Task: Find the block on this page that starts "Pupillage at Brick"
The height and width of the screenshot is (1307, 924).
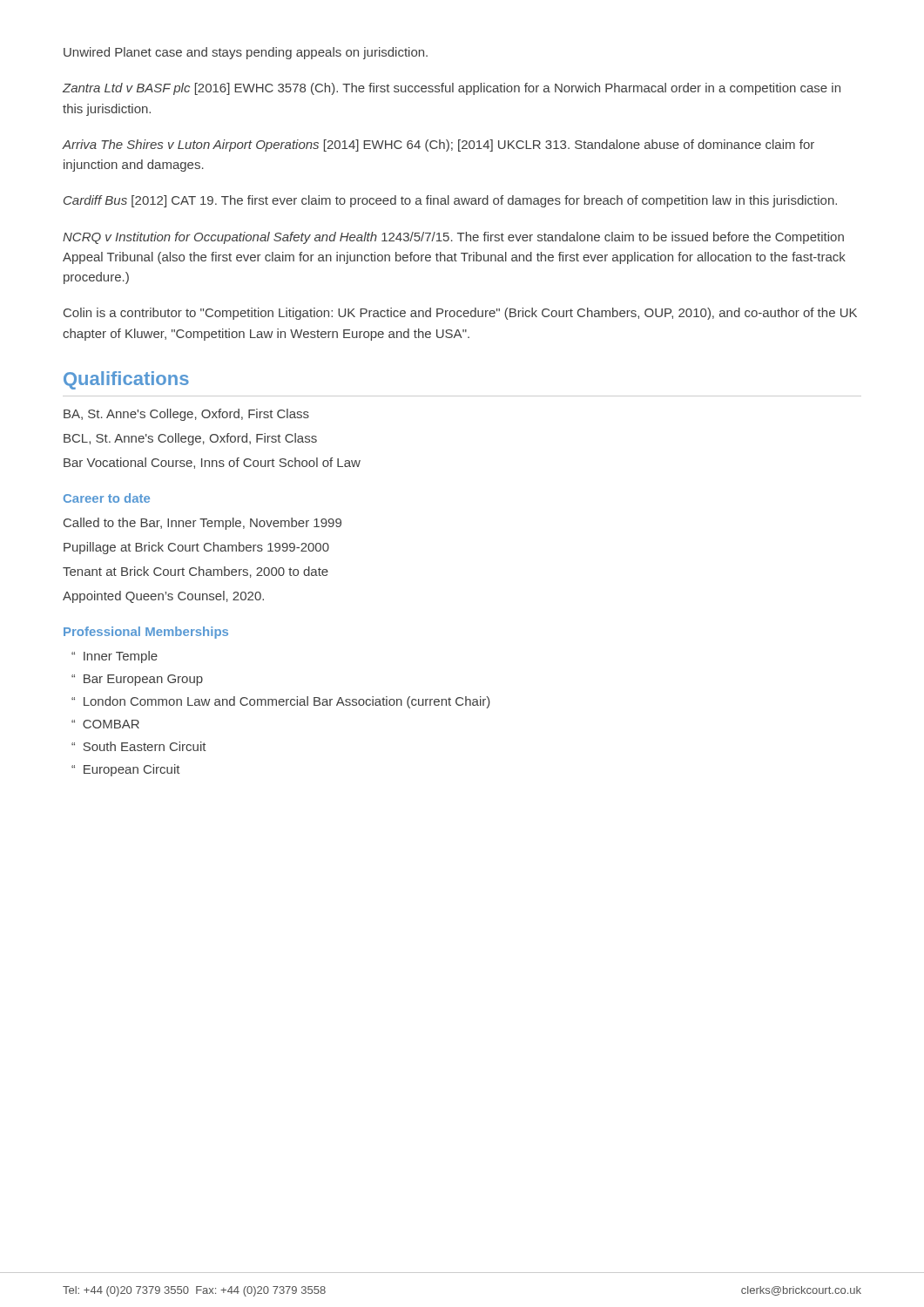Action: 196,547
